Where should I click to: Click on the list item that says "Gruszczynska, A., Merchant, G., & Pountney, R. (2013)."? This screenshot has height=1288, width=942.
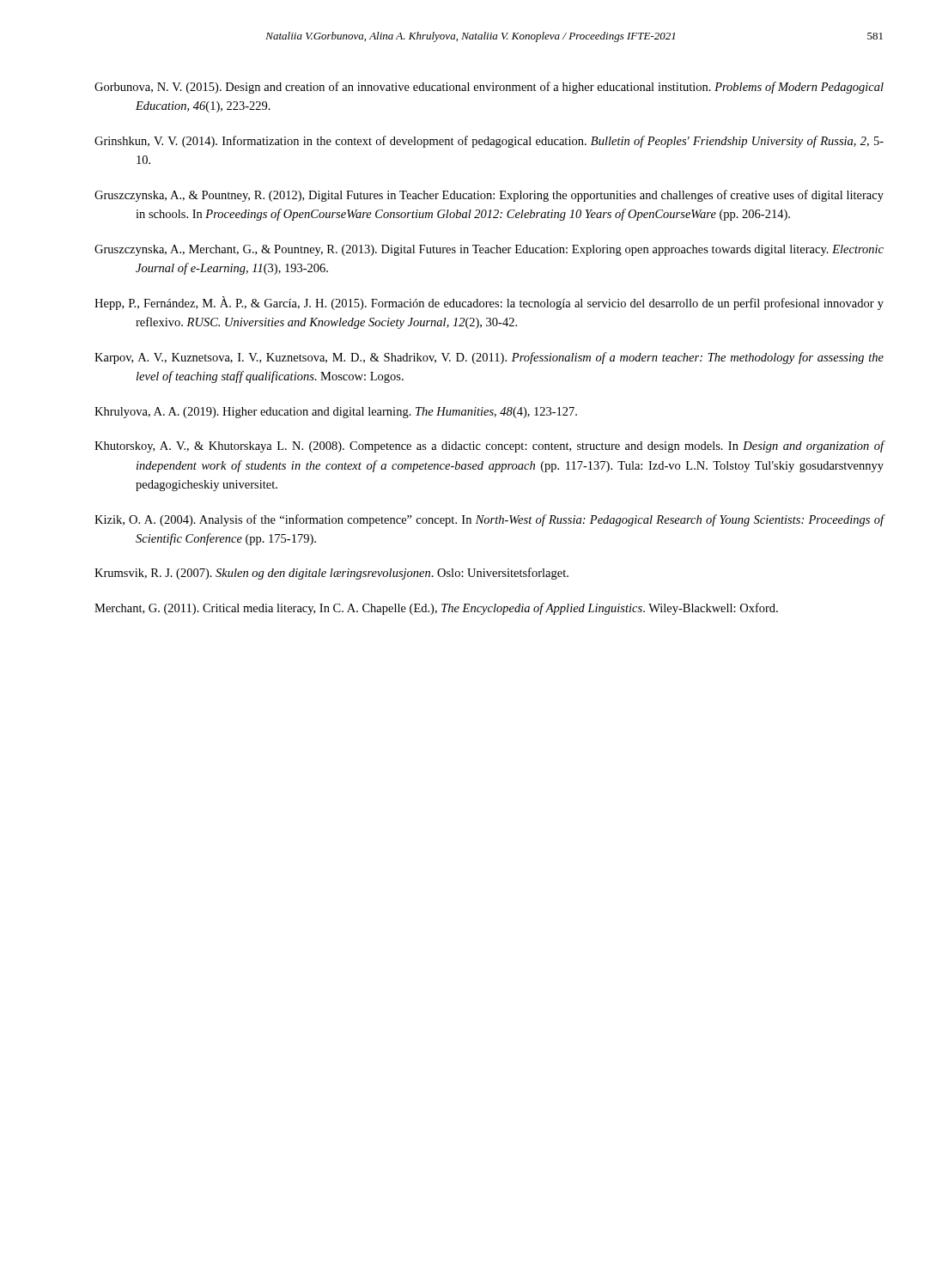[489, 259]
